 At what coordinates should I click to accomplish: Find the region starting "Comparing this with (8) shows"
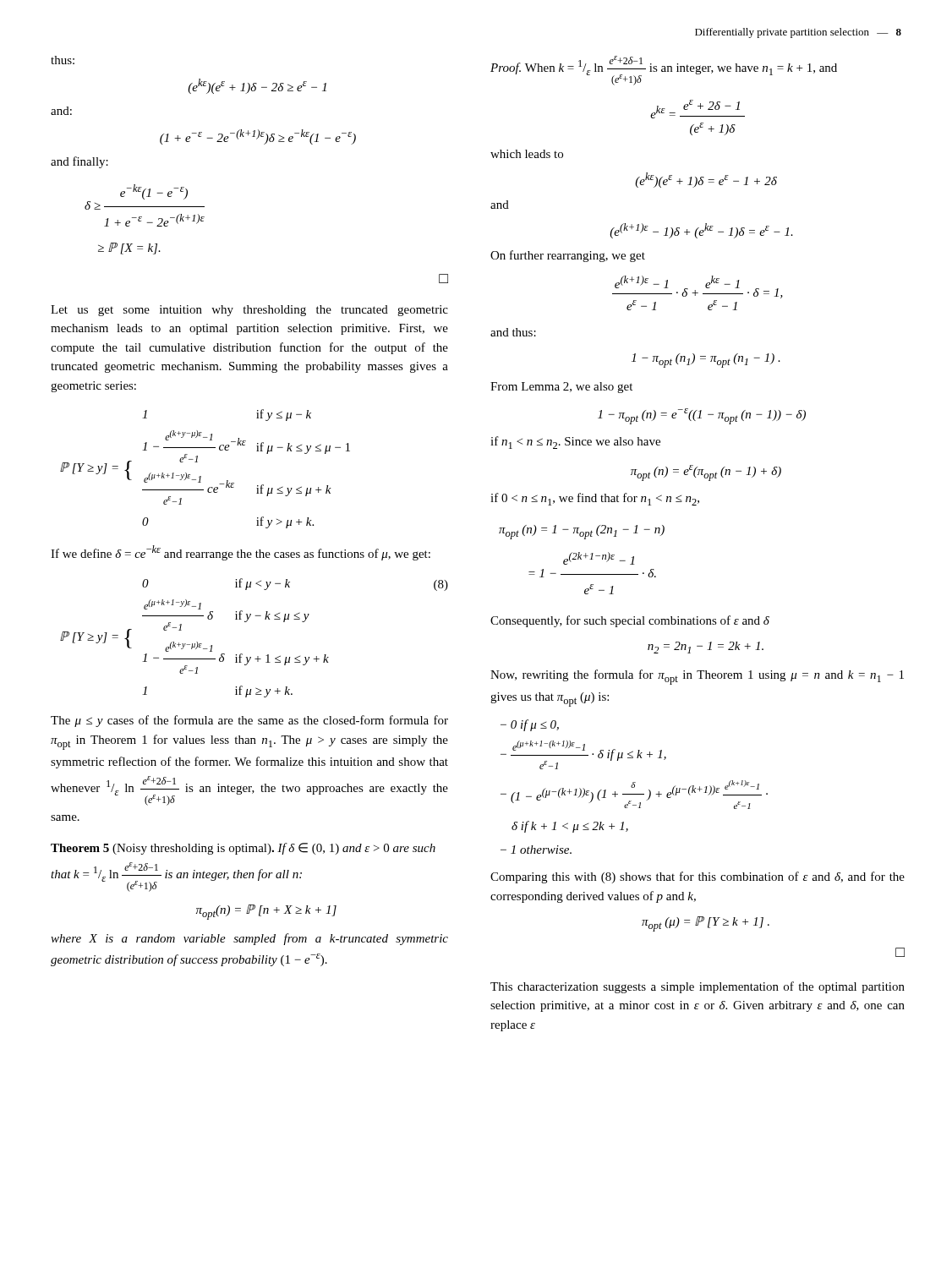click(x=698, y=886)
